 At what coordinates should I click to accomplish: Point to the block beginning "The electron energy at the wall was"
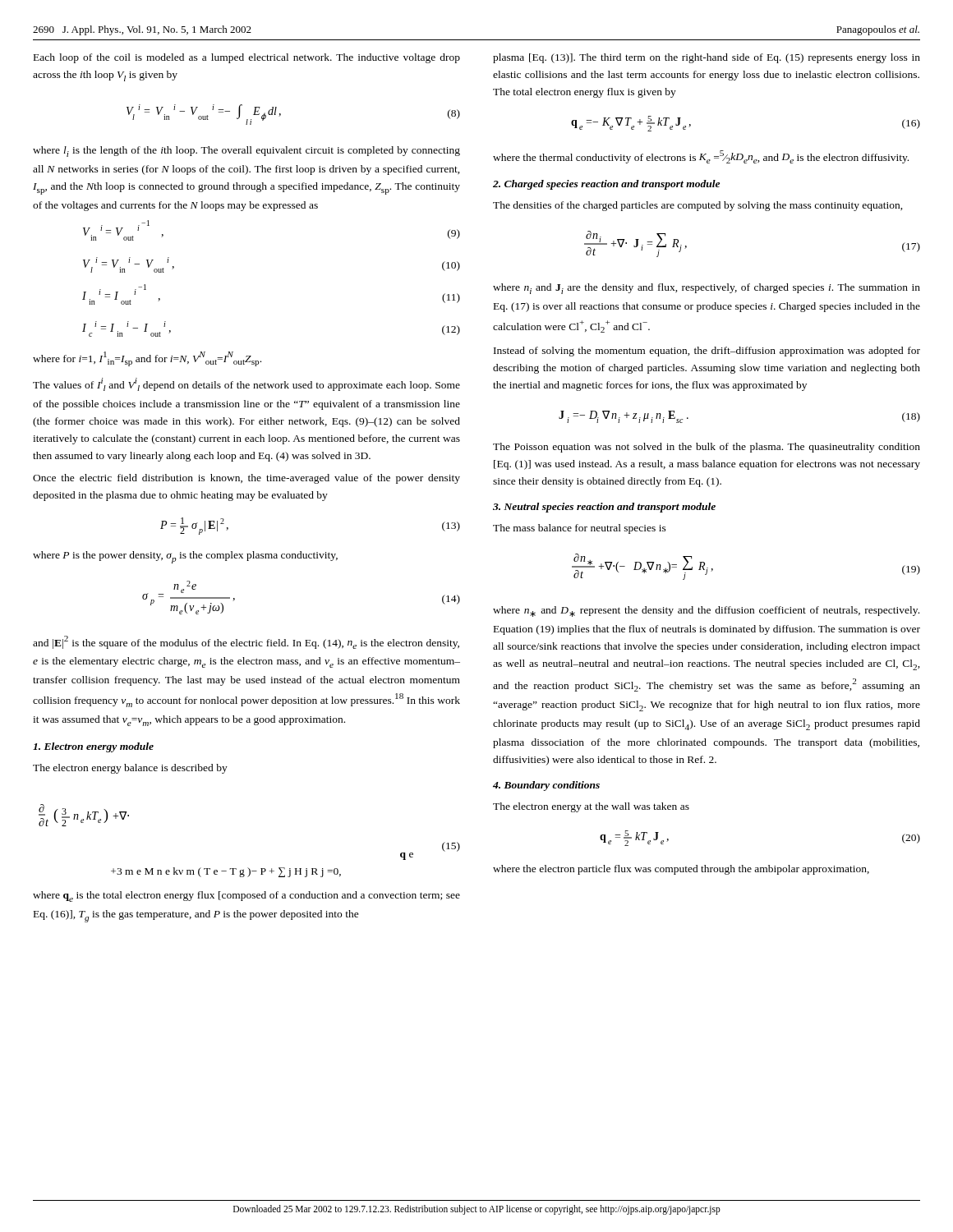(x=591, y=807)
